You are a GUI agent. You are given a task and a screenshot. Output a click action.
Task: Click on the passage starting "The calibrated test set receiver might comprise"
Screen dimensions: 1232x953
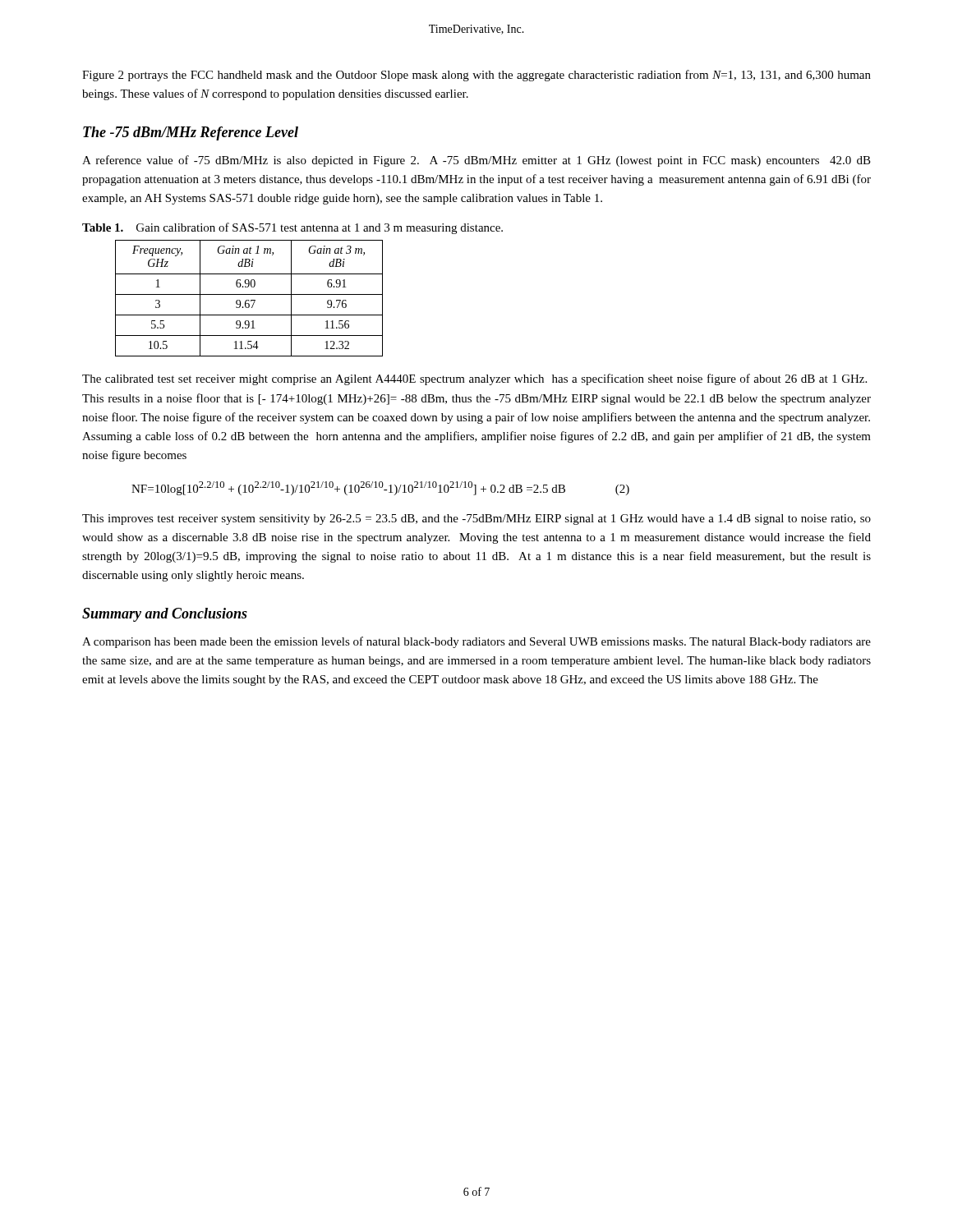coord(476,417)
